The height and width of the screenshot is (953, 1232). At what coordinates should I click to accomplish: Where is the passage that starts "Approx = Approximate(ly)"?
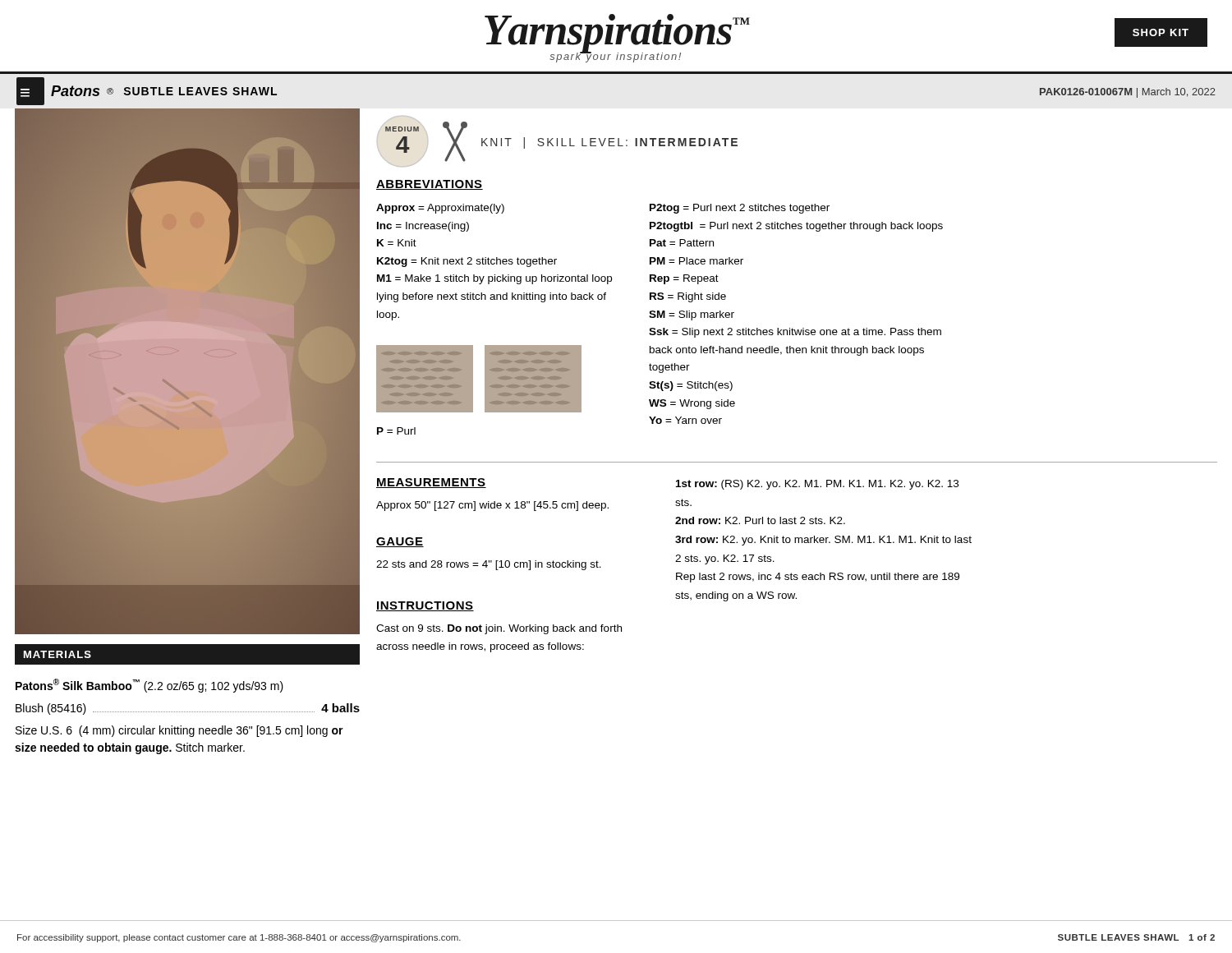[503, 261]
